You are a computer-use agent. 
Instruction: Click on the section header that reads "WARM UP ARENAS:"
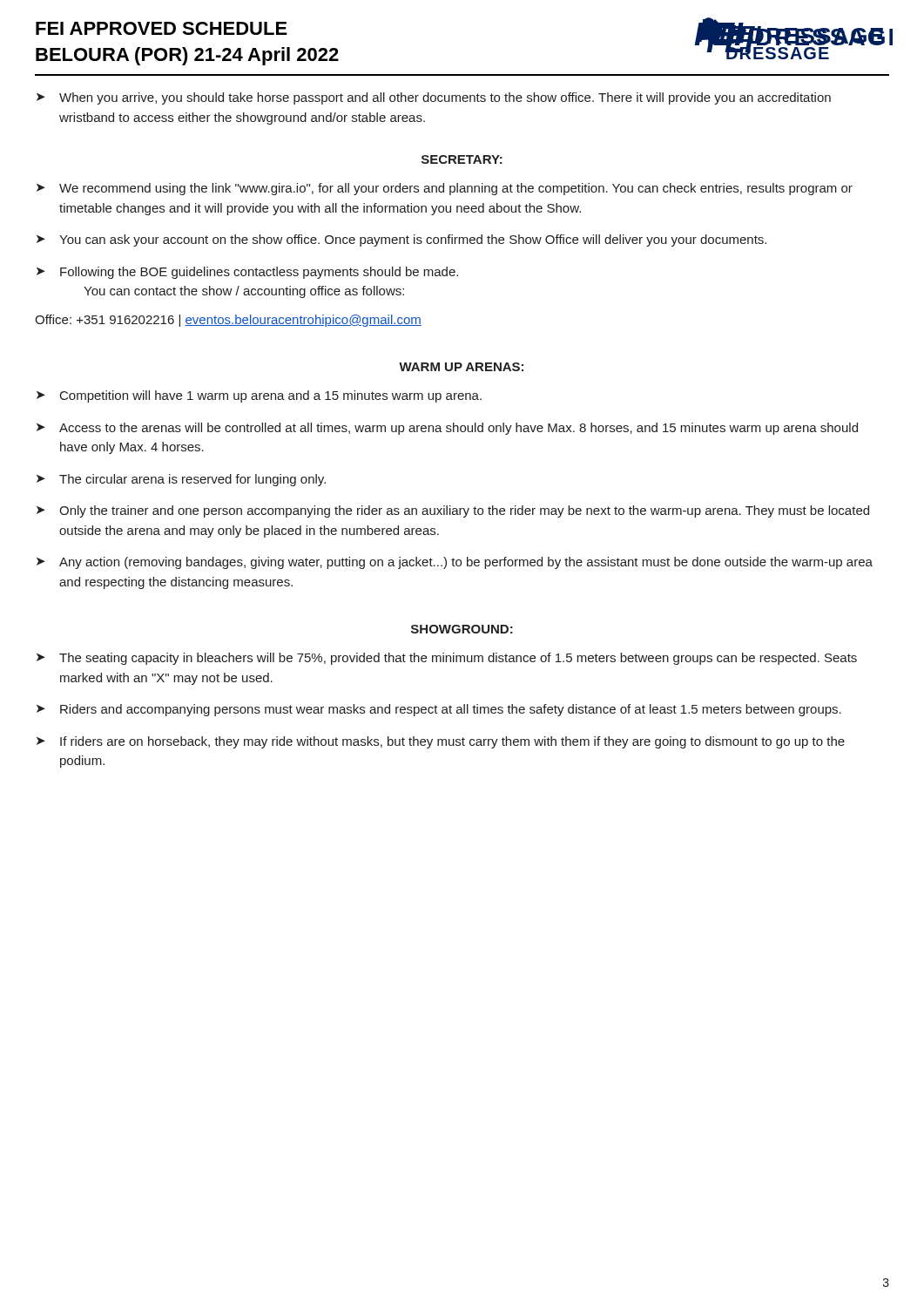pyautogui.click(x=462, y=367)
